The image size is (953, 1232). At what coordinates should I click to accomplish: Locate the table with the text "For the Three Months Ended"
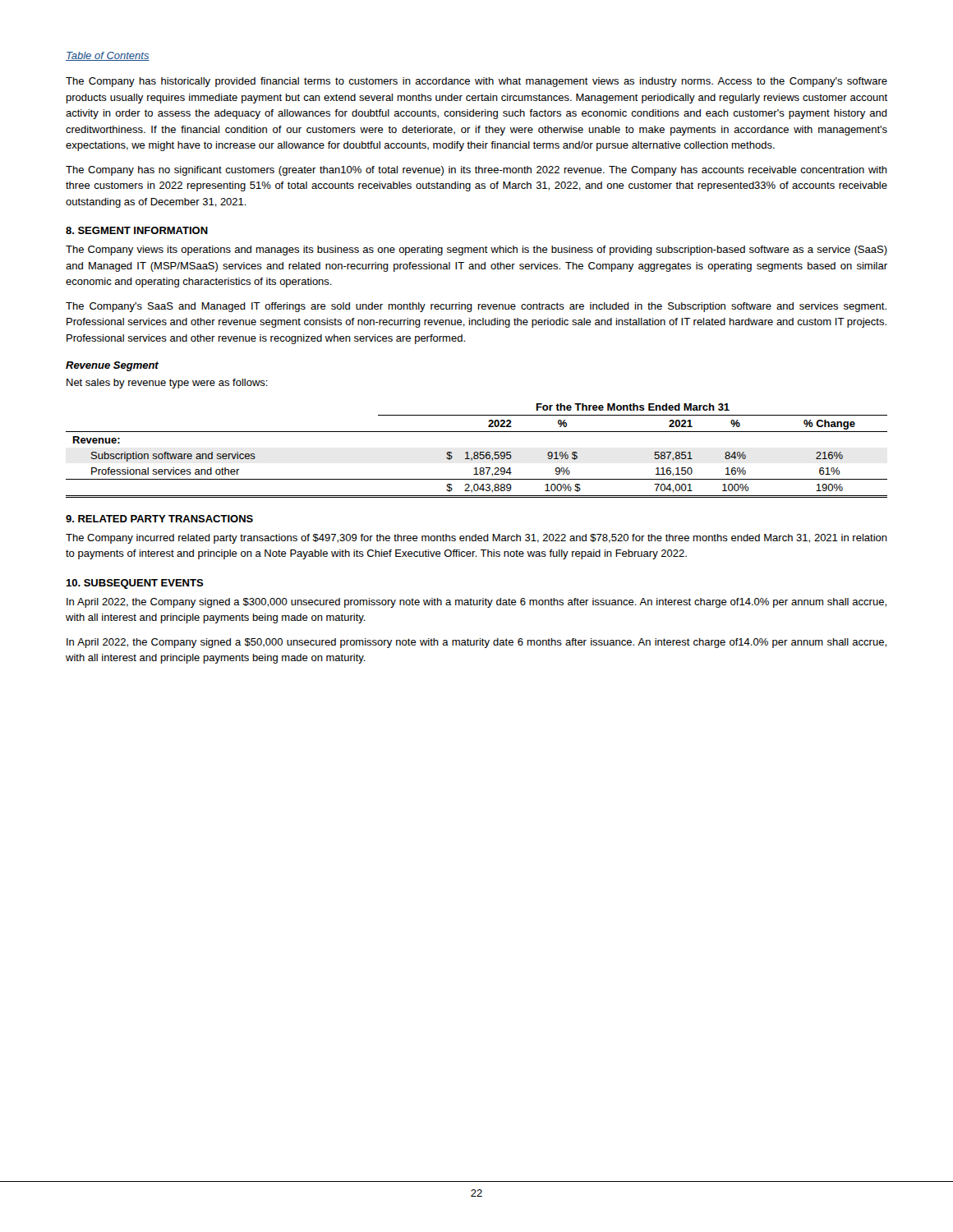476,448
